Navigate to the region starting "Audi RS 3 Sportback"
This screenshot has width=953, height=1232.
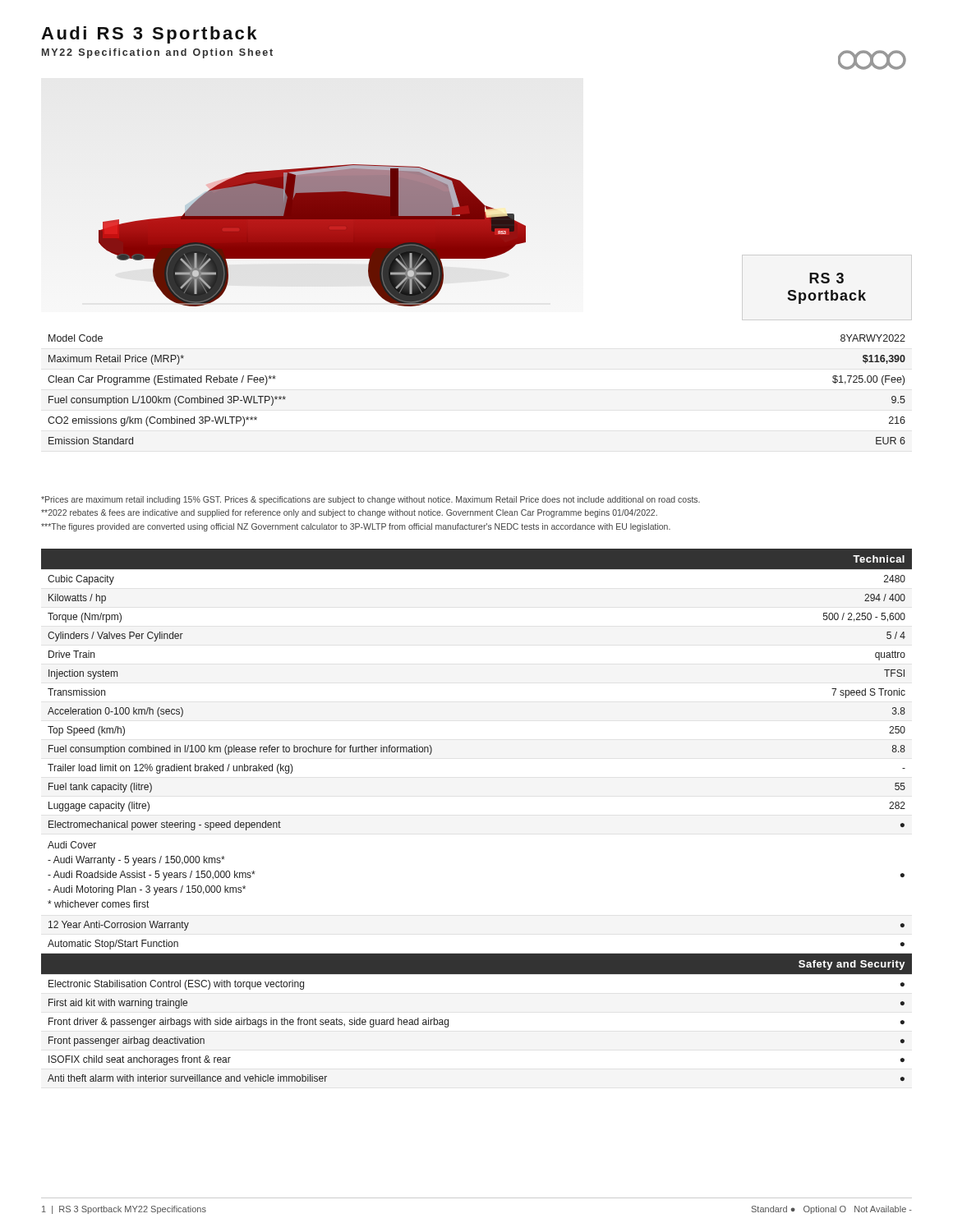click(x=150, y=33)
